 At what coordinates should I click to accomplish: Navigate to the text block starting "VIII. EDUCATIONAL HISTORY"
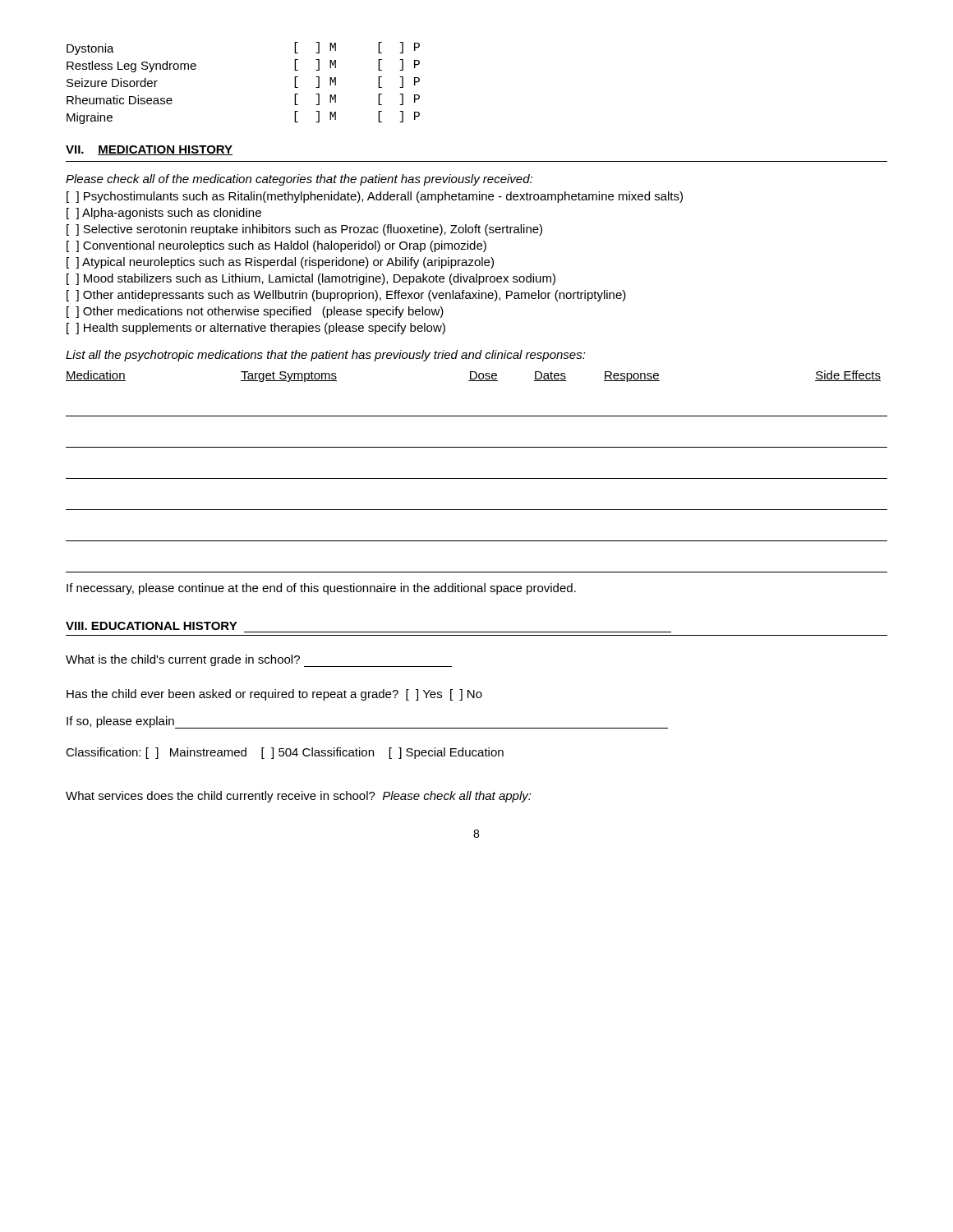click(x=368, y=625)
